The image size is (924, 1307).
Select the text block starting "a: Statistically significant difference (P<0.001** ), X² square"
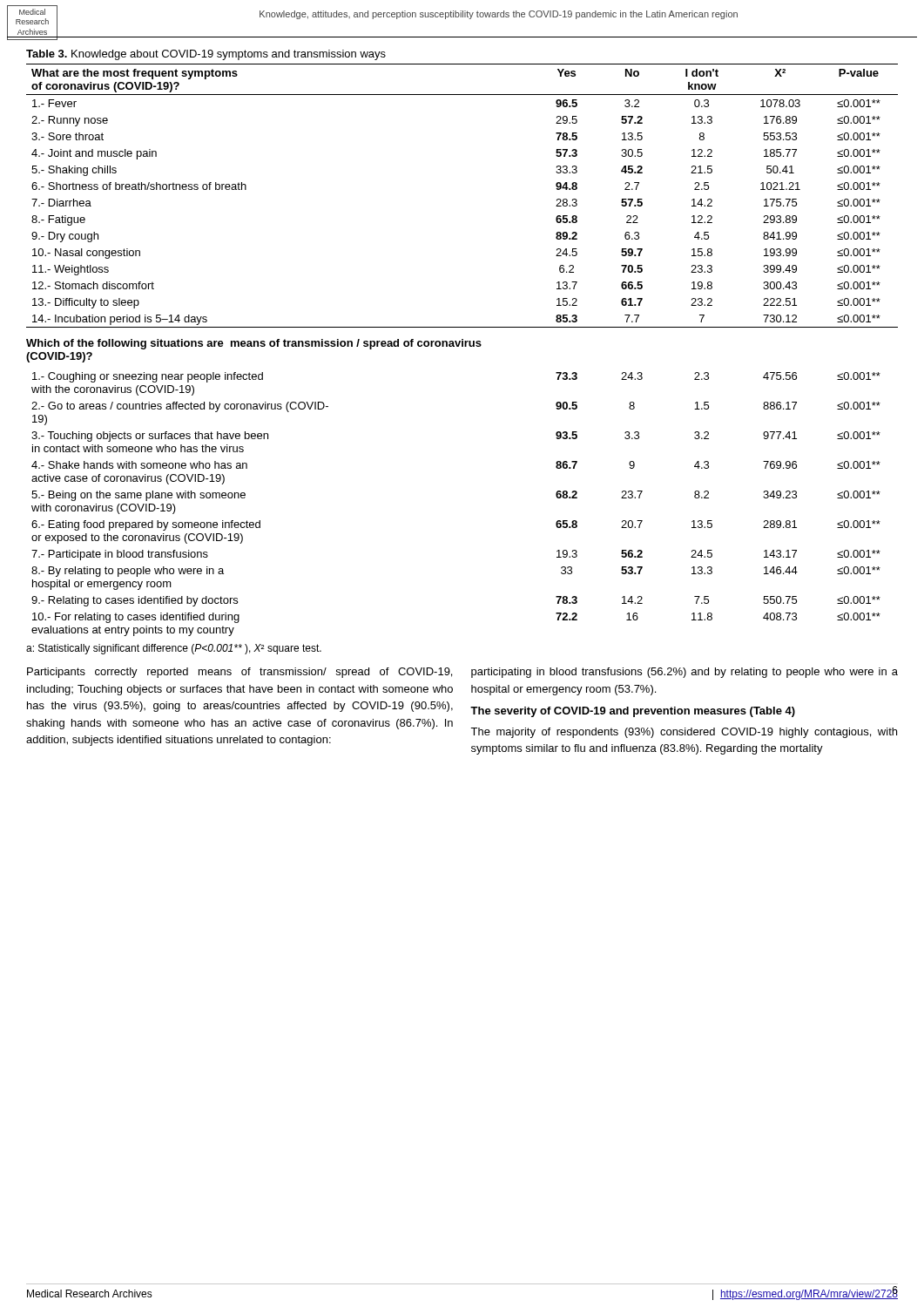click(x=174, y=648)
